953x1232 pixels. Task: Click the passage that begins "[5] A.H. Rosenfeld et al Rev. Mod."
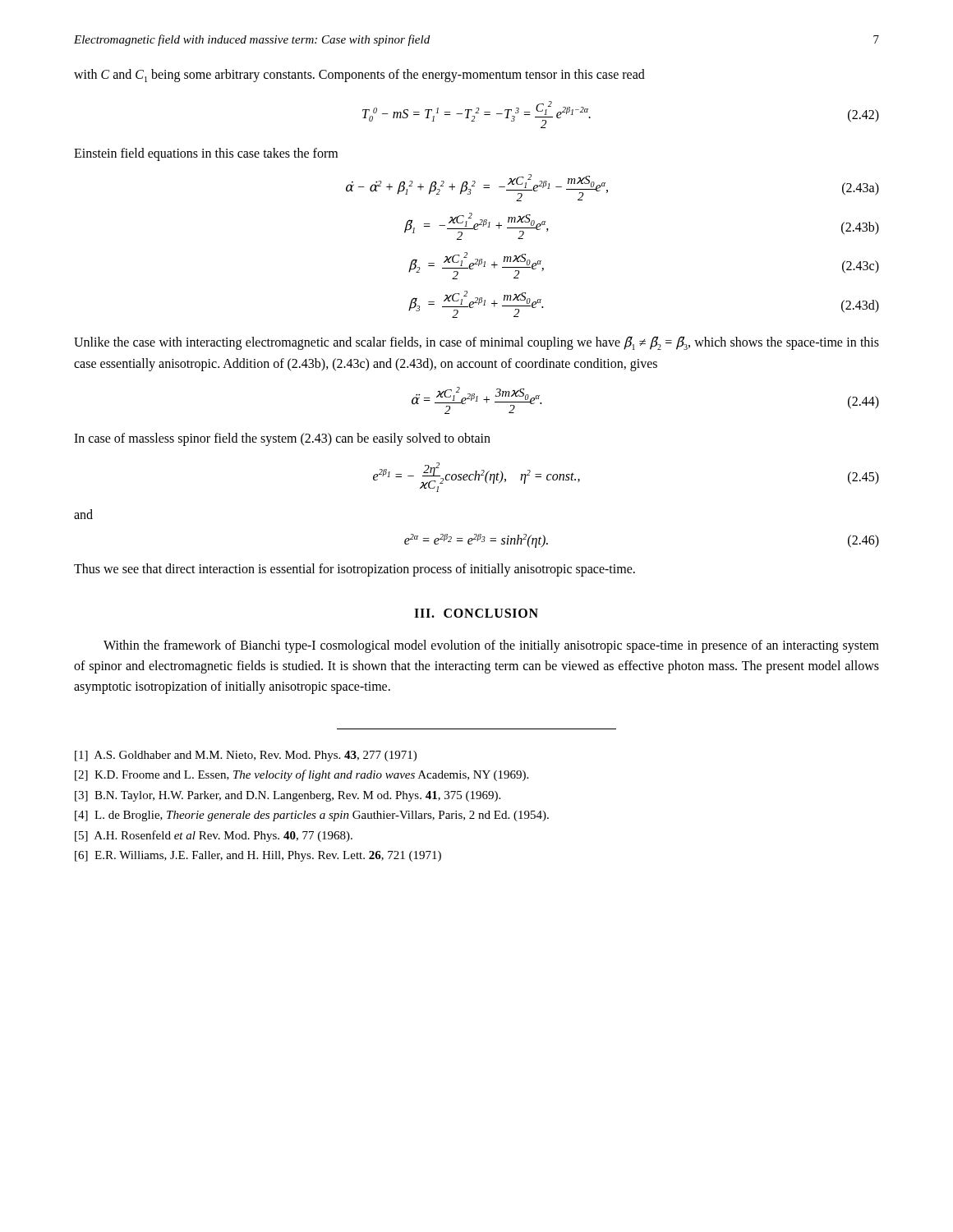(214, 835)
